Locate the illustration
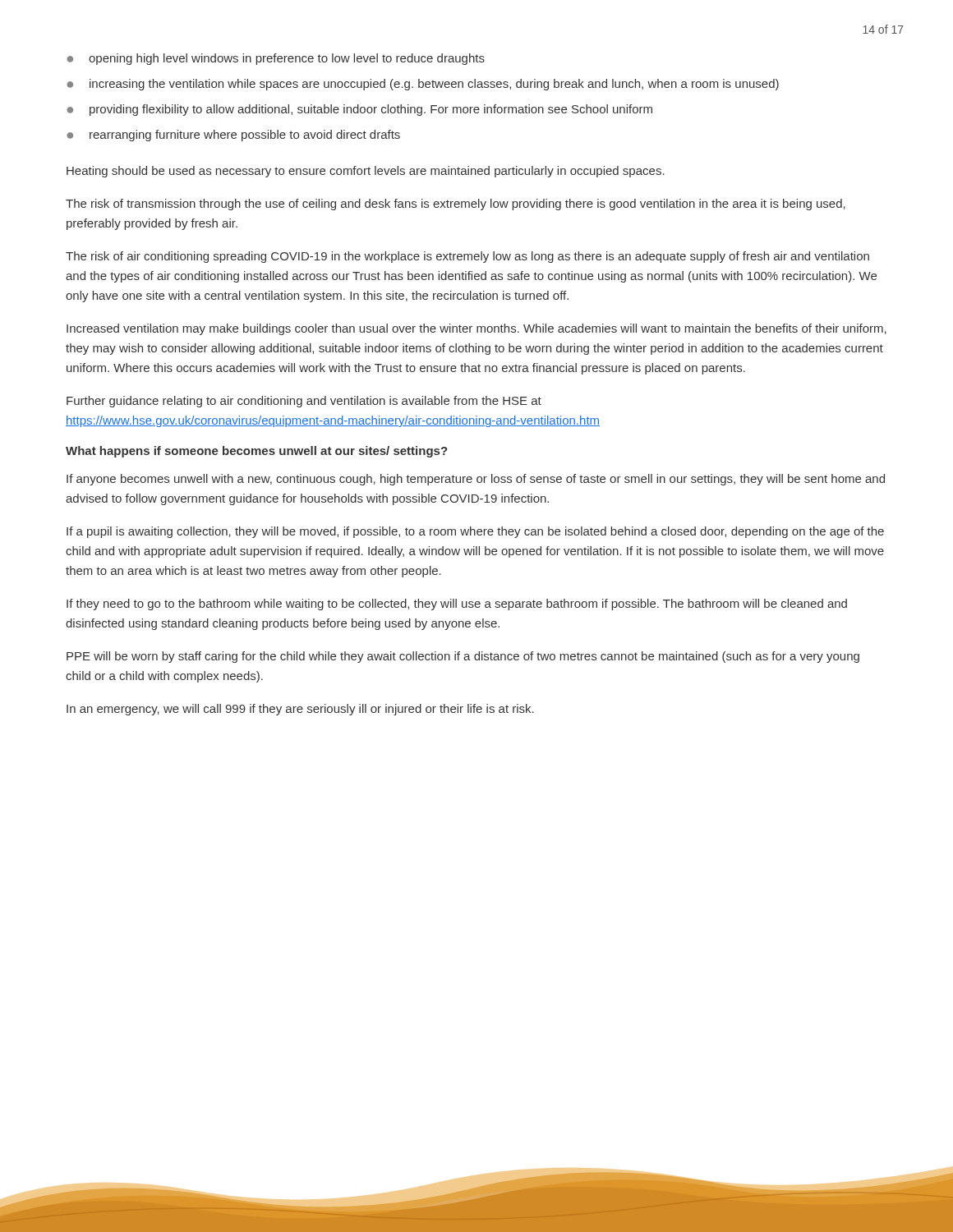Image resolution: width=953 pixels, height=1232 pixels. pos(476,1191)
